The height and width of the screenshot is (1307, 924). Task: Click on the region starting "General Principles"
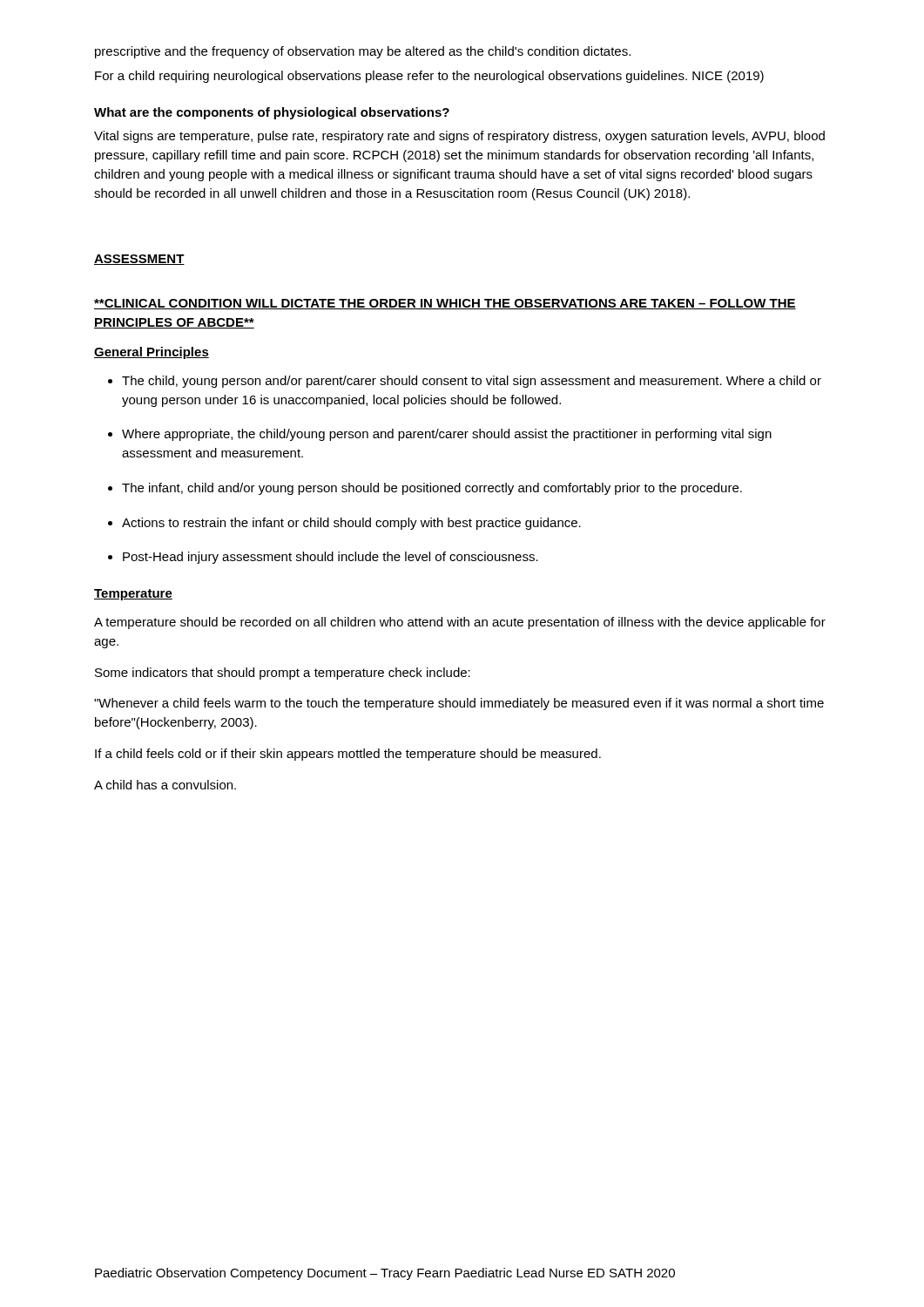click(x=151, y=351)
